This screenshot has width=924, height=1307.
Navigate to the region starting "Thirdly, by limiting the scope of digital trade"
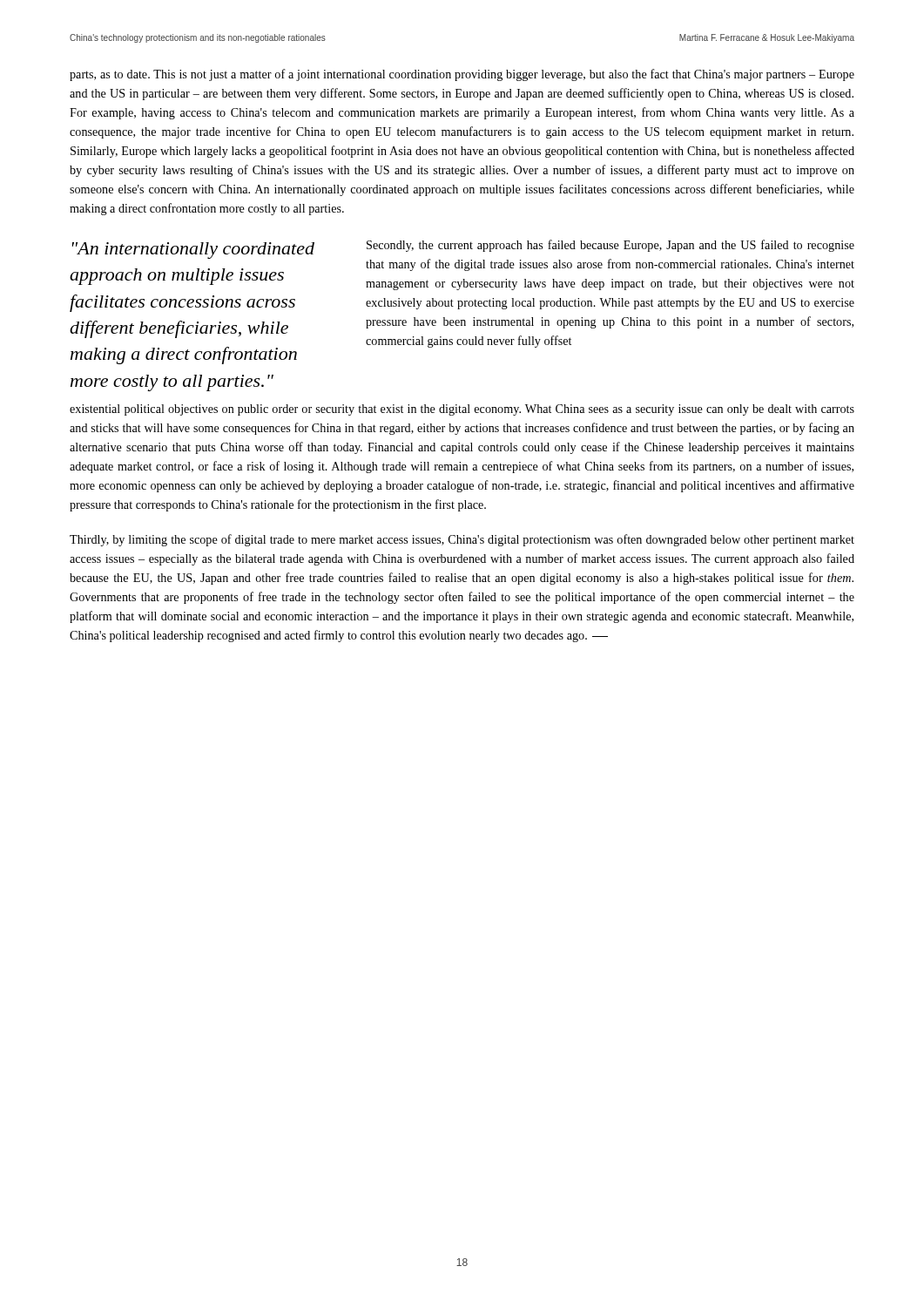point(462,587)
